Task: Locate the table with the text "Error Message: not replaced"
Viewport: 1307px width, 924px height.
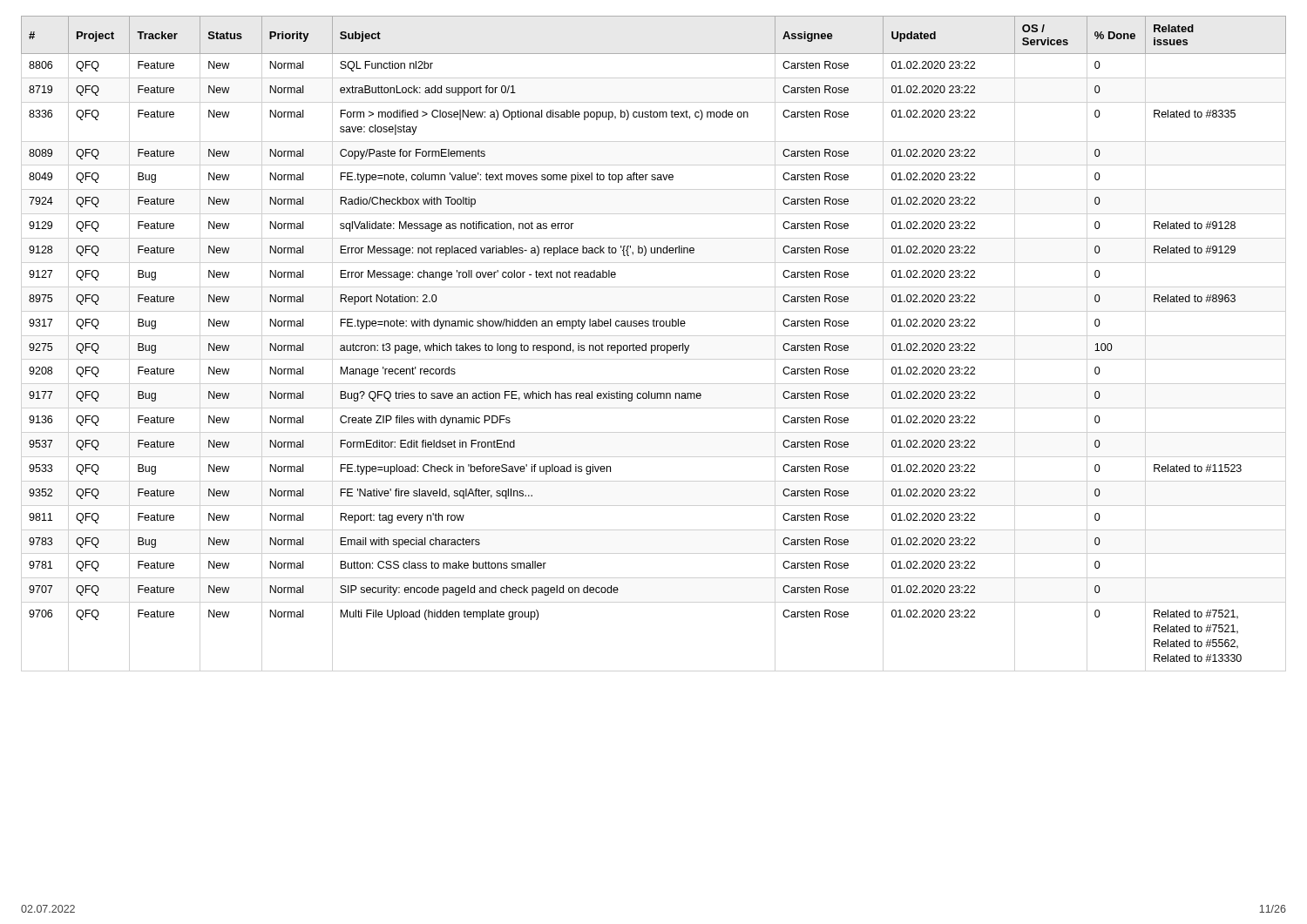Action: coord(654,343)
